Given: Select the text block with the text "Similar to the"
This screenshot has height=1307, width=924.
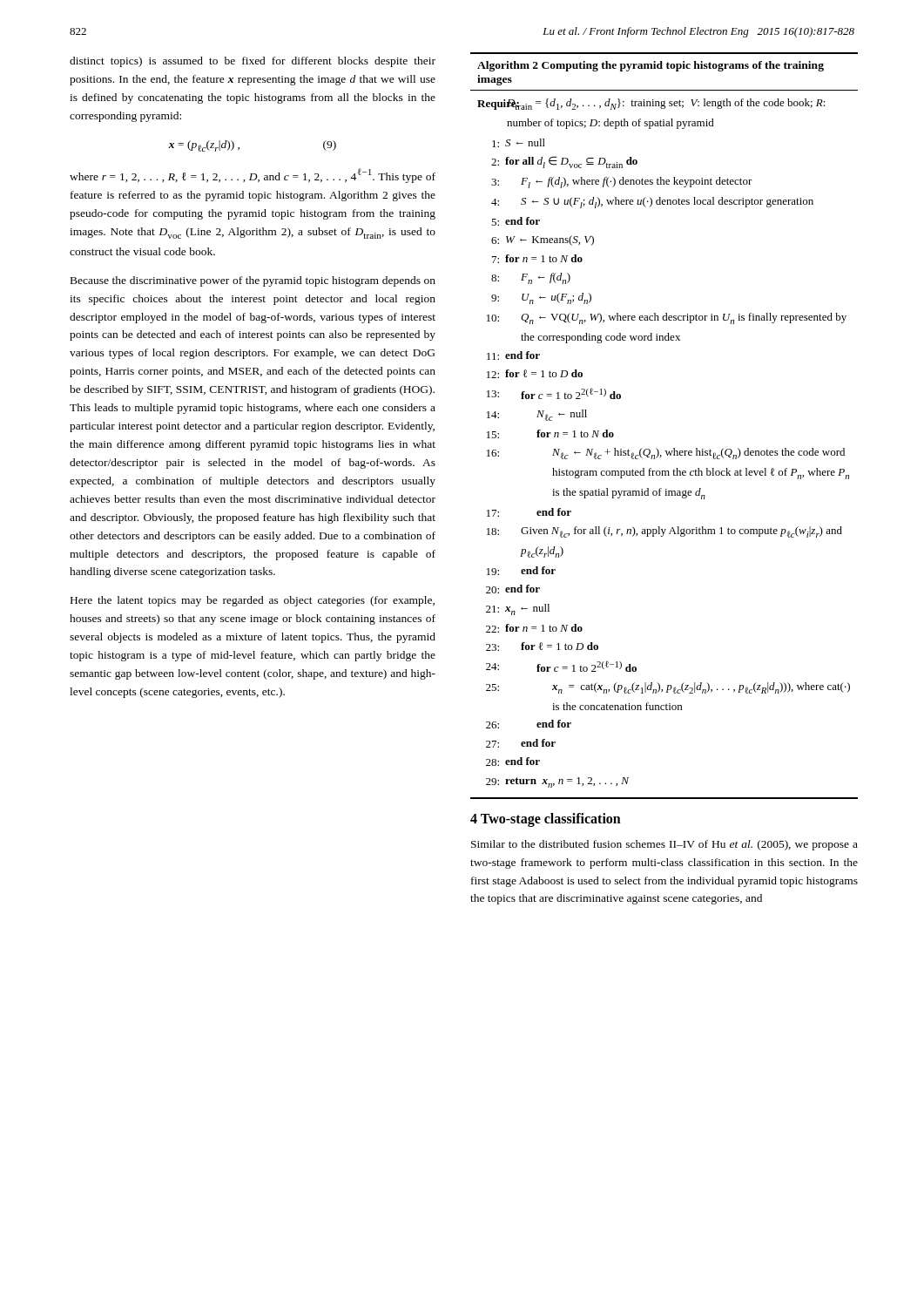Looking at the screenshot, I should coord(664,871).
